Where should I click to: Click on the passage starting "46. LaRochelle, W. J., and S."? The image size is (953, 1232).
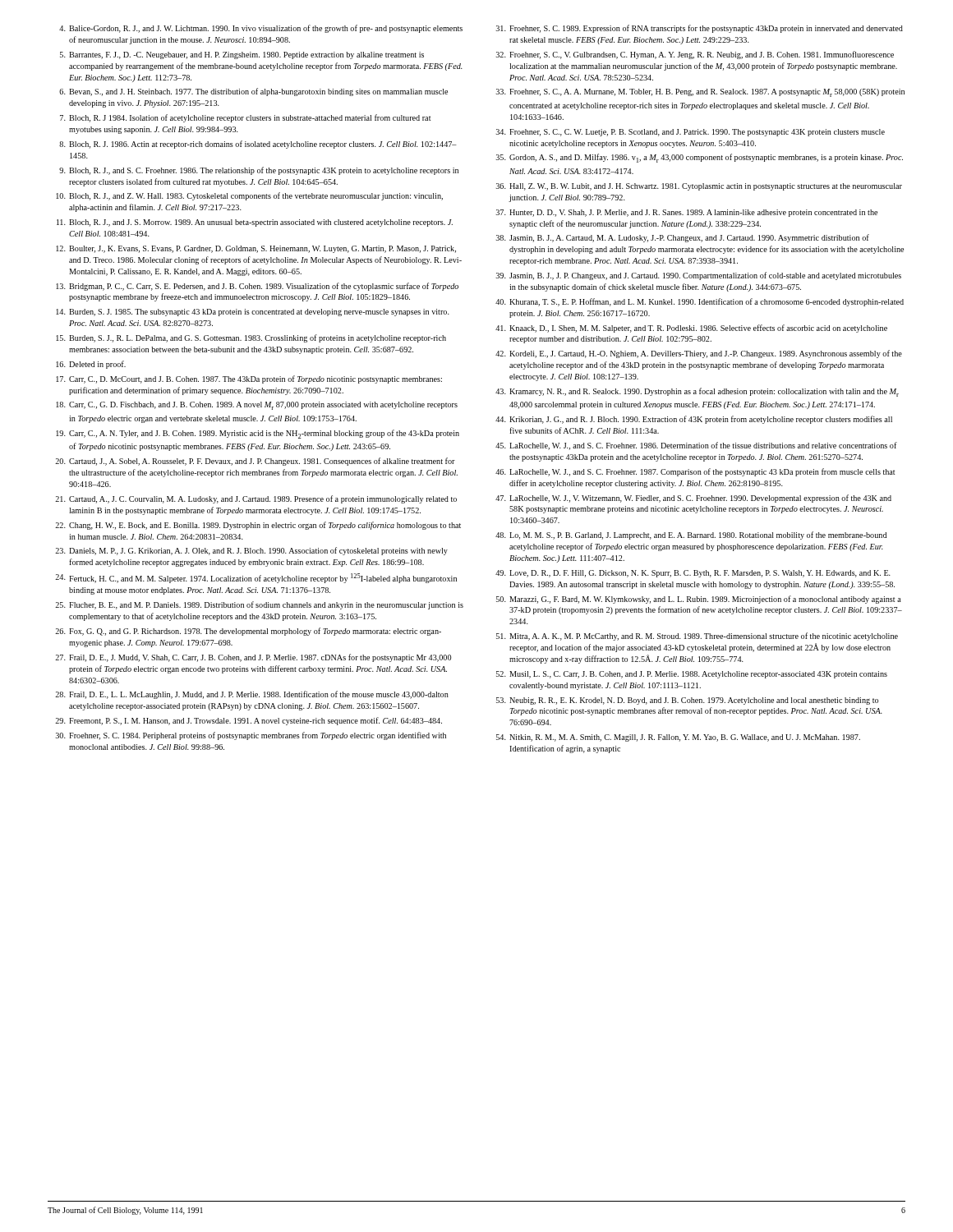point(697,478)
